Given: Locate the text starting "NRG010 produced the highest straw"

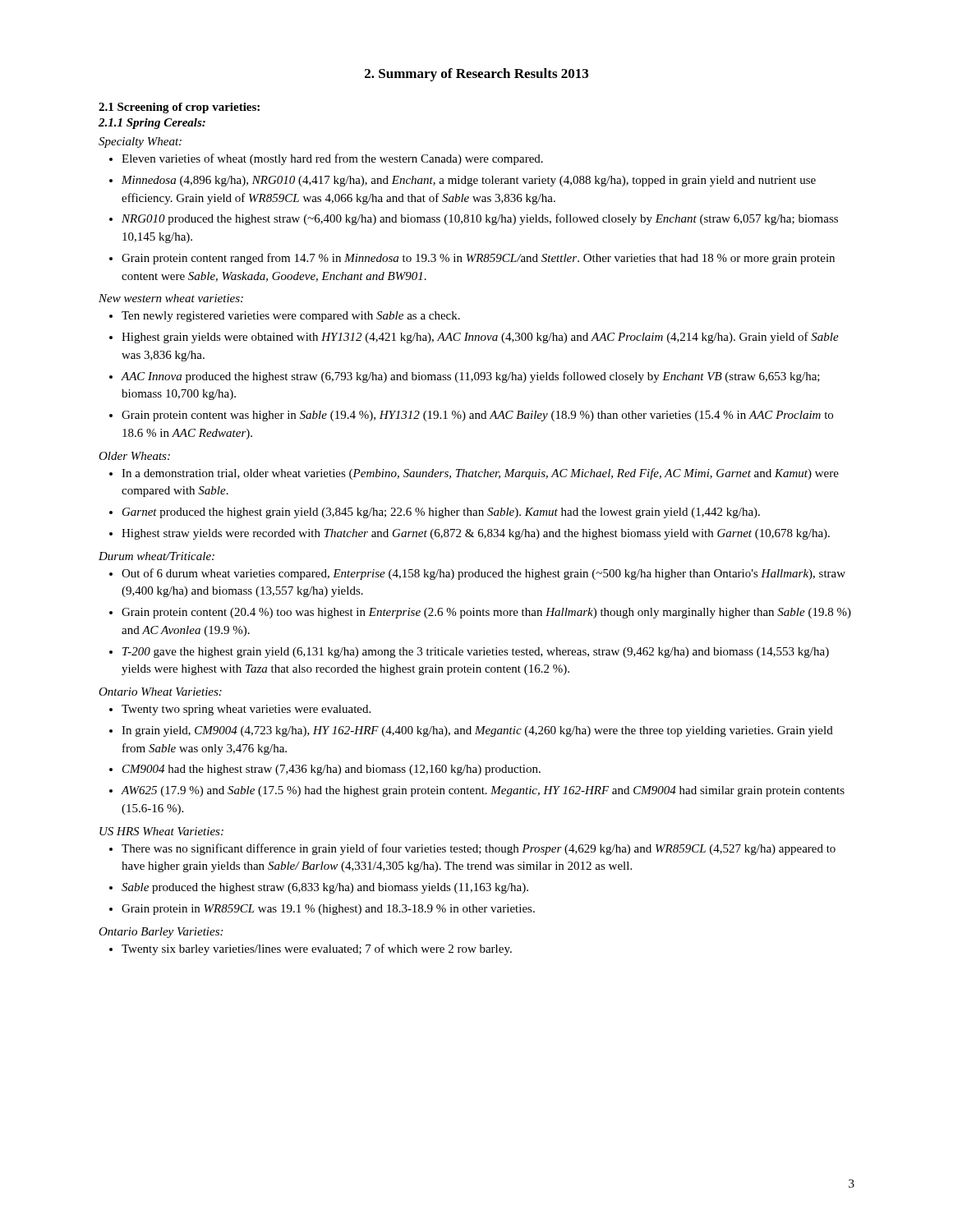Looking at the screenshot, I should 480,228.
